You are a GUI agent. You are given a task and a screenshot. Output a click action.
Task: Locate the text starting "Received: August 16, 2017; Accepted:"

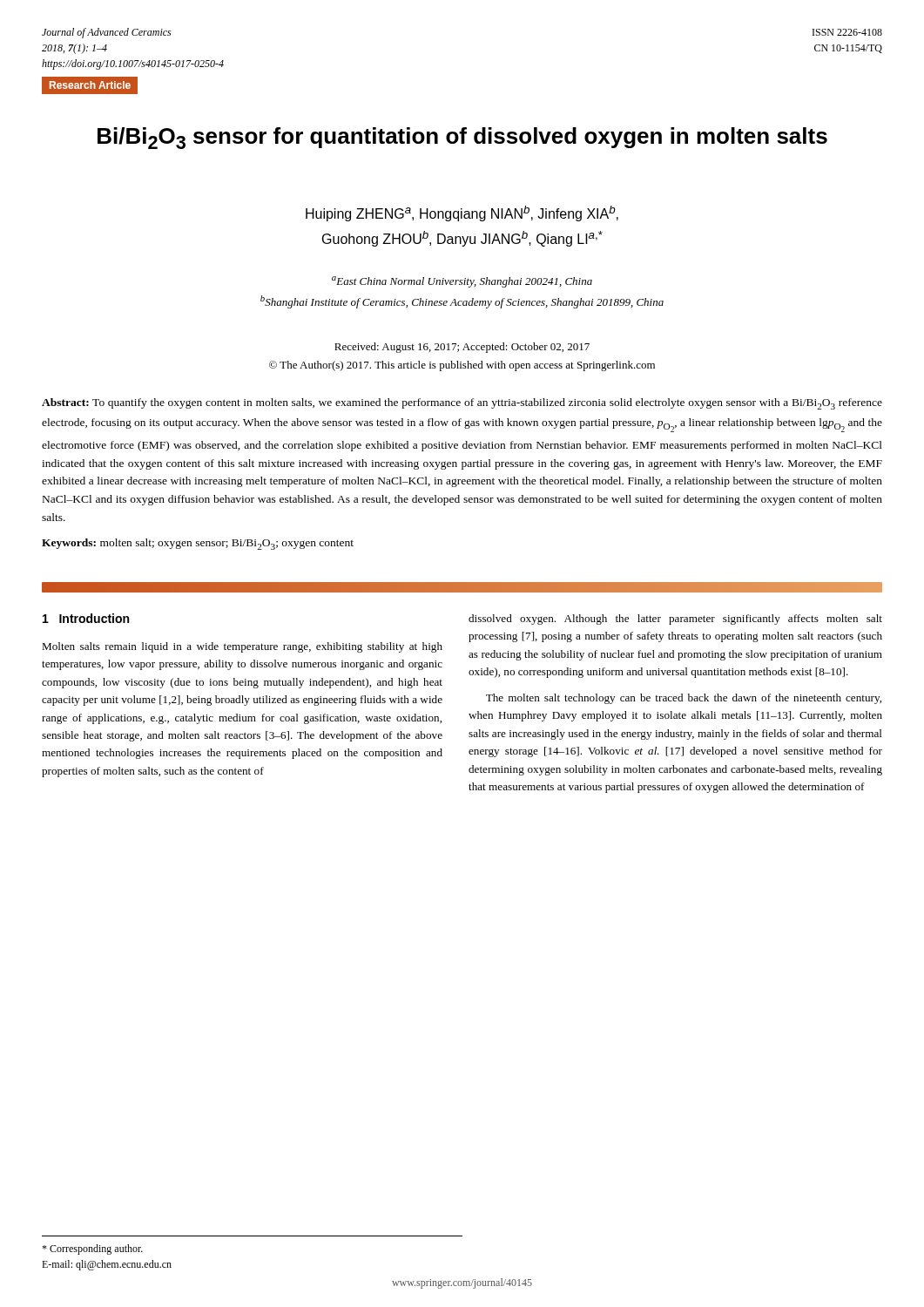(x=462, y=355)
